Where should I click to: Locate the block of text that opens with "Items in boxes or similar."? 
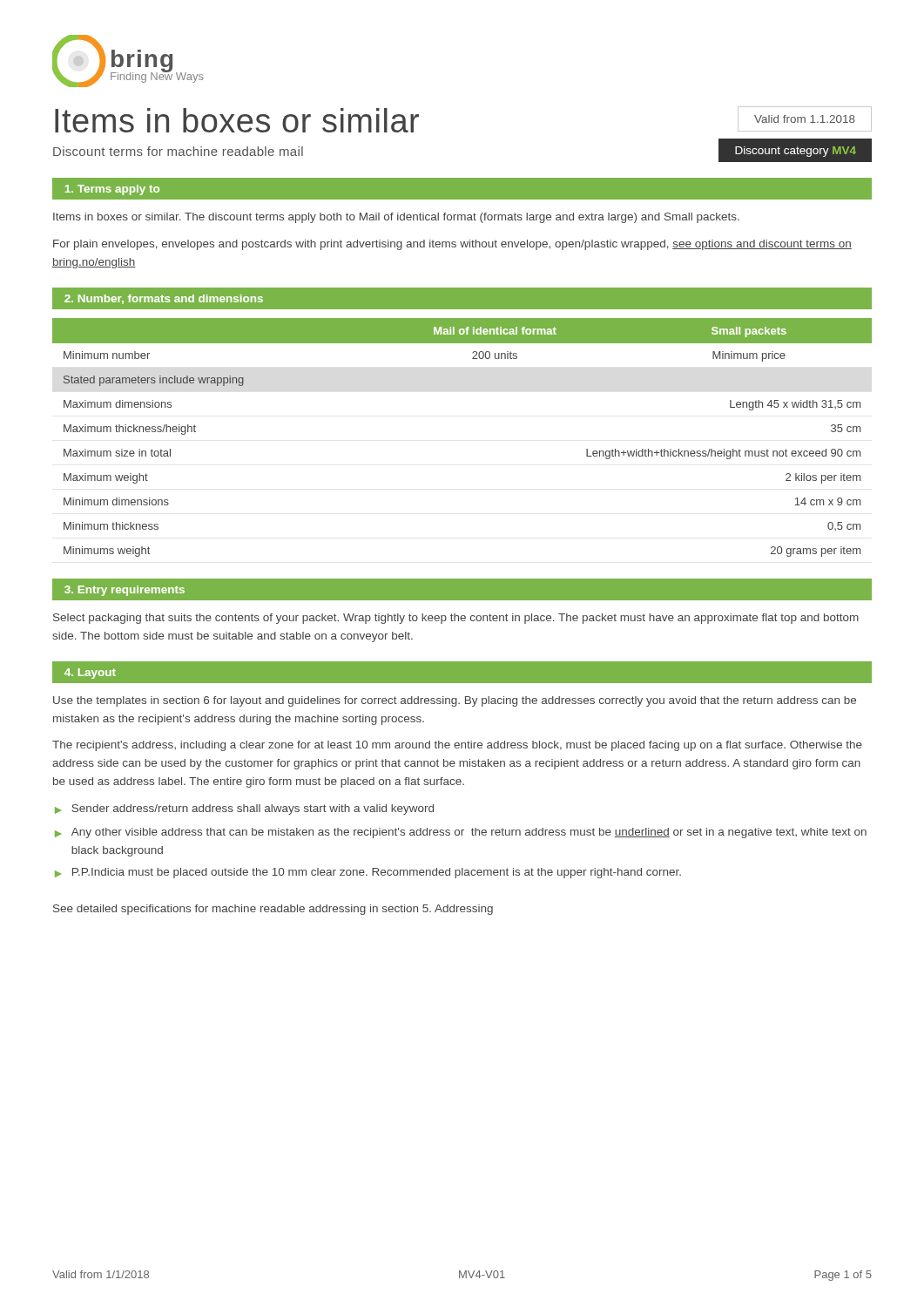[x=396, y=217]
